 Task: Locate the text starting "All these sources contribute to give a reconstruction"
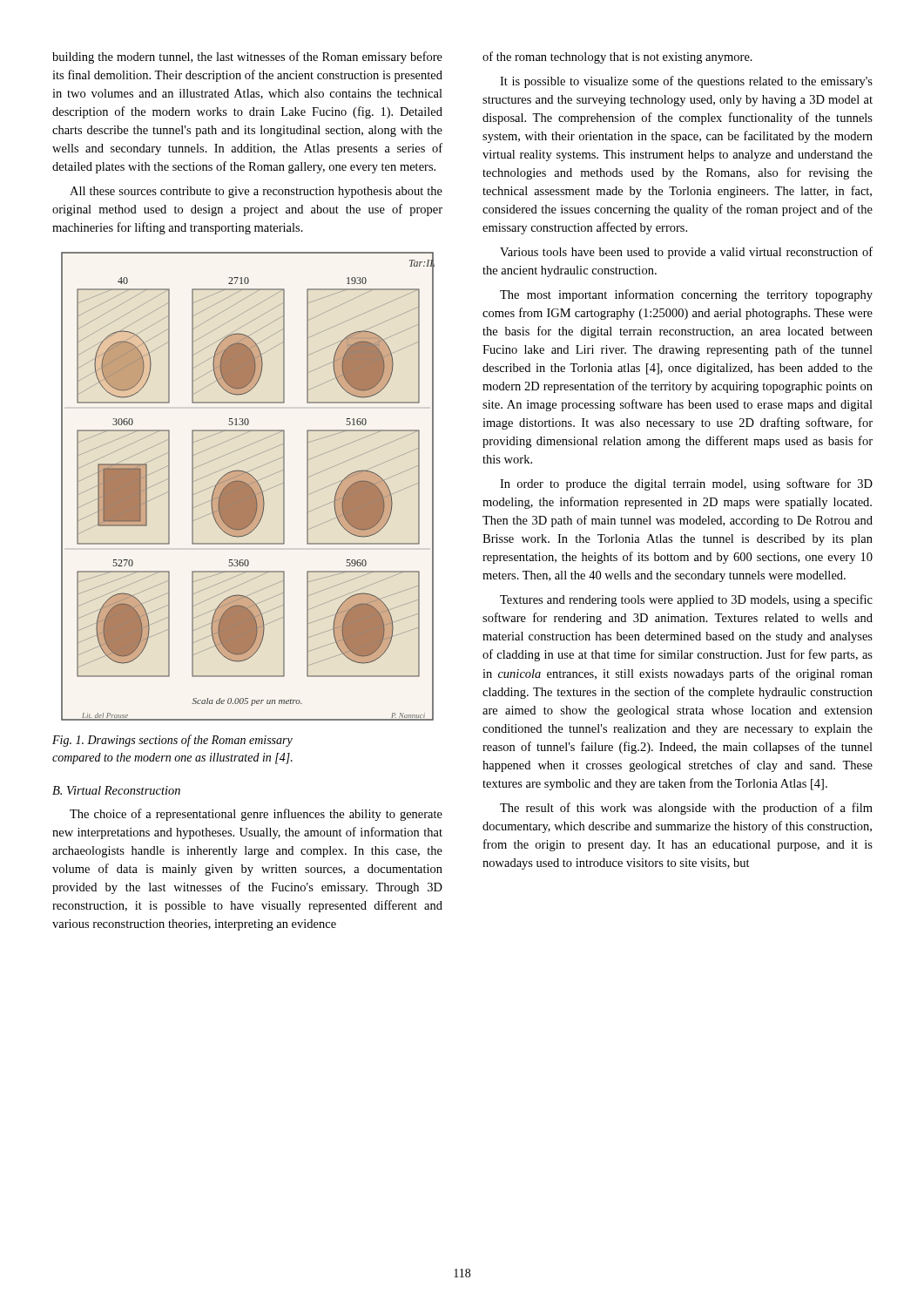(x=247, y=210)
